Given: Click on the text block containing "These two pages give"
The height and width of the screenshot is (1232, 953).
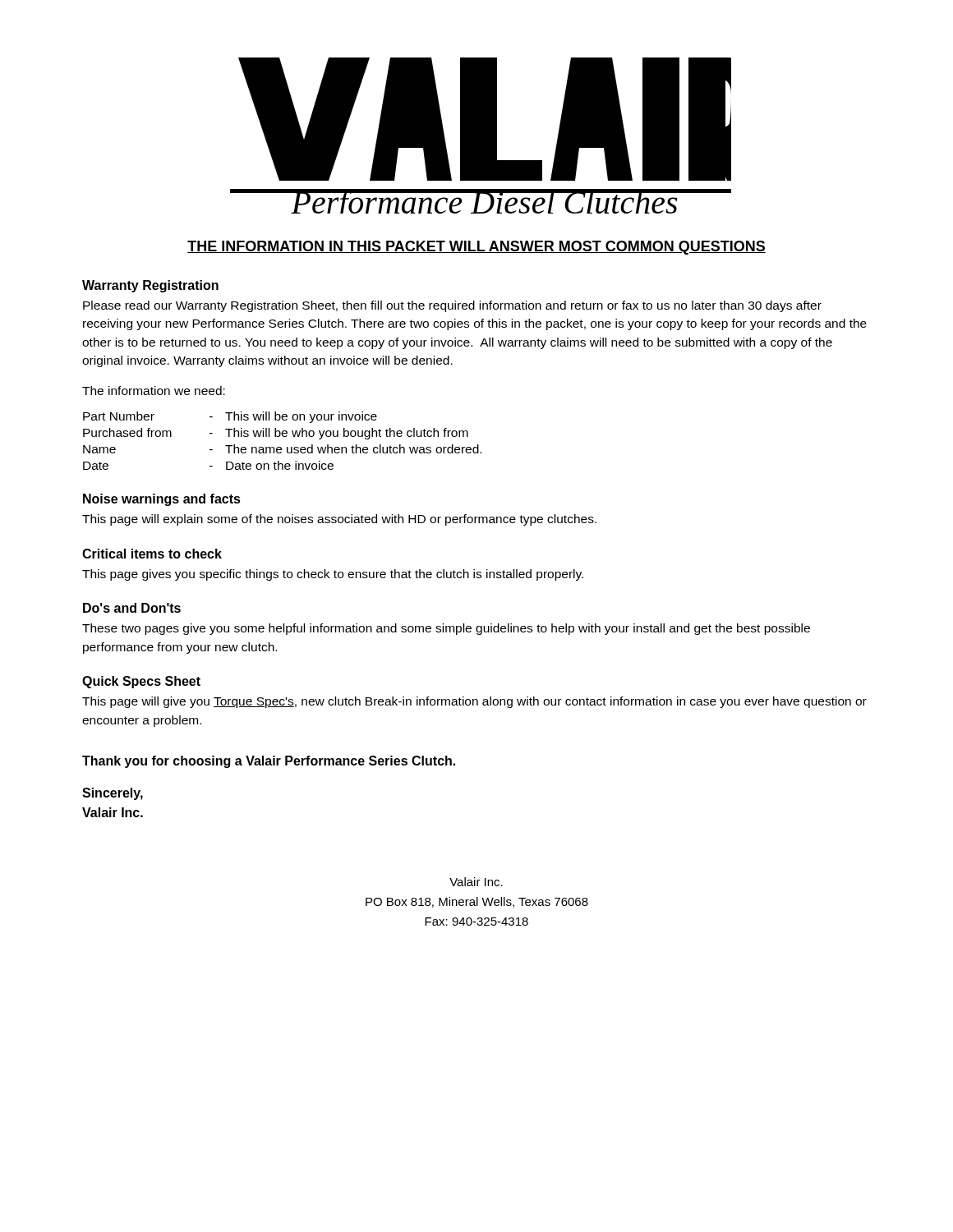Looking at the screenshot, I should click(x=446, y=637).
